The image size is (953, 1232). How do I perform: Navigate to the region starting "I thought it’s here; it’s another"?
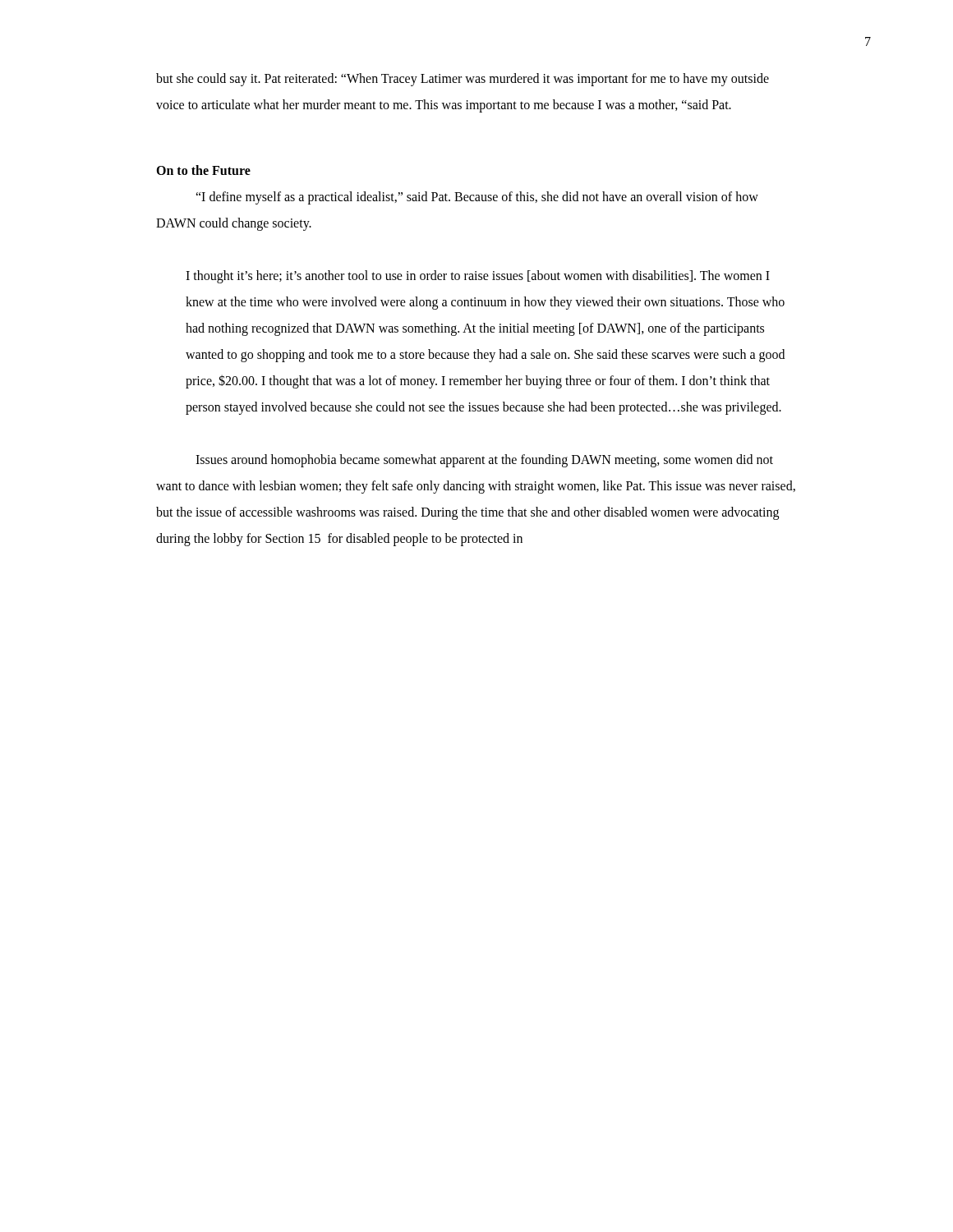click(x=485, y=341)
